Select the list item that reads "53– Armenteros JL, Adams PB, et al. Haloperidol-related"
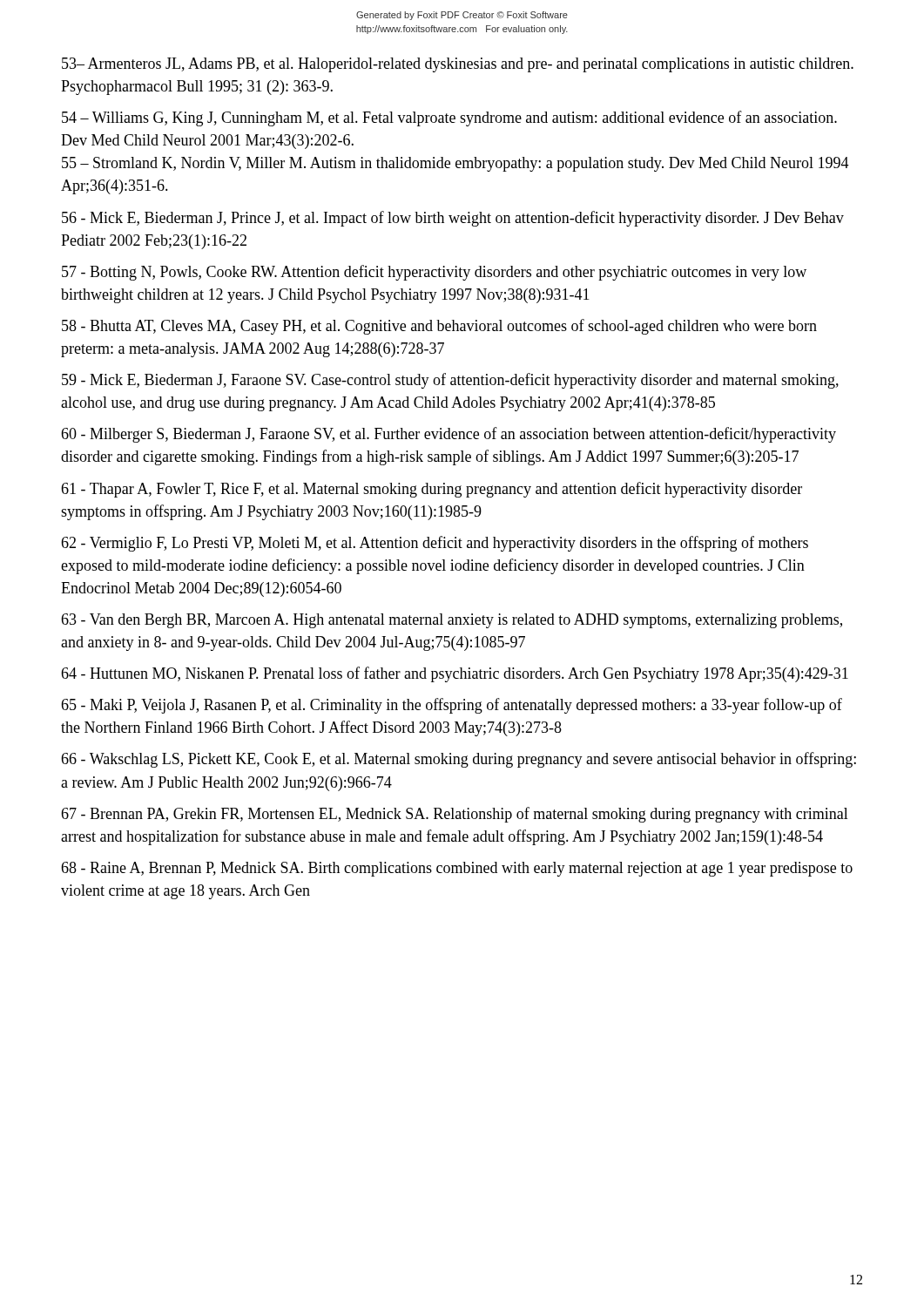Screen dimensions: 1307x924 pyautogui.click(x=458, y=75)
